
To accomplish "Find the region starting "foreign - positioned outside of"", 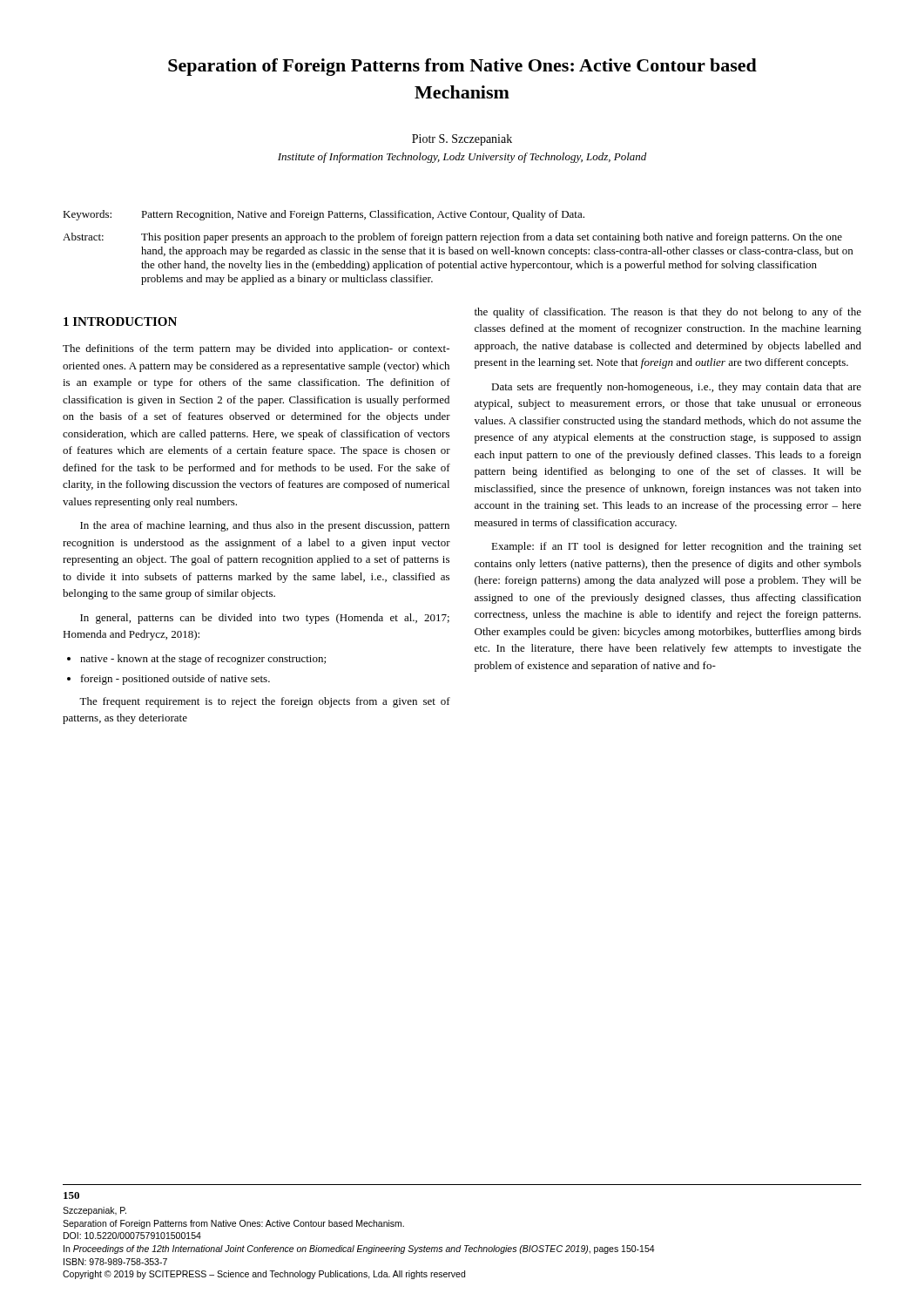I will tap(175, 678).
